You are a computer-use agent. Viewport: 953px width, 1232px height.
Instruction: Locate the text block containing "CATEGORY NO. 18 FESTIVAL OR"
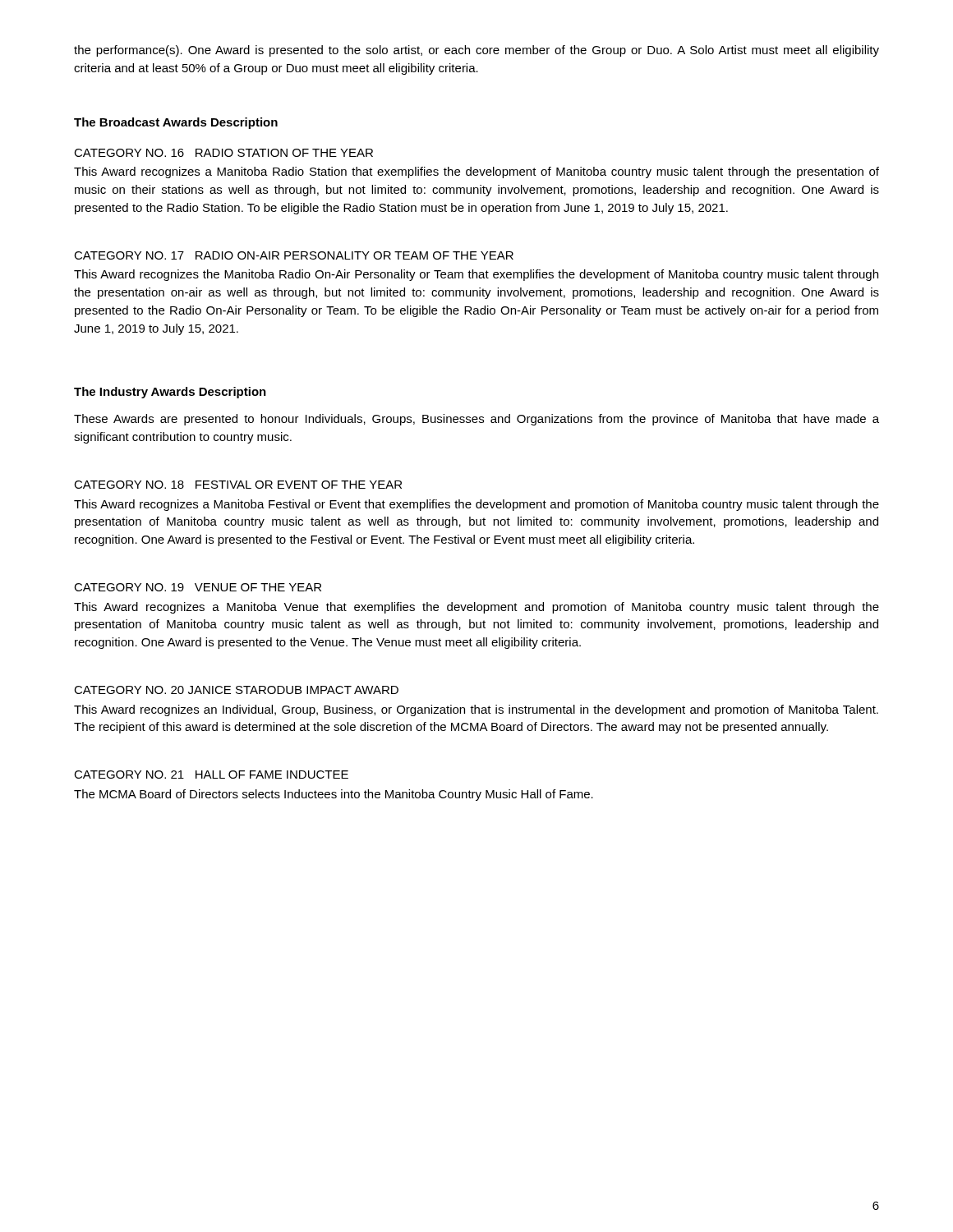[x=238, y=484]
